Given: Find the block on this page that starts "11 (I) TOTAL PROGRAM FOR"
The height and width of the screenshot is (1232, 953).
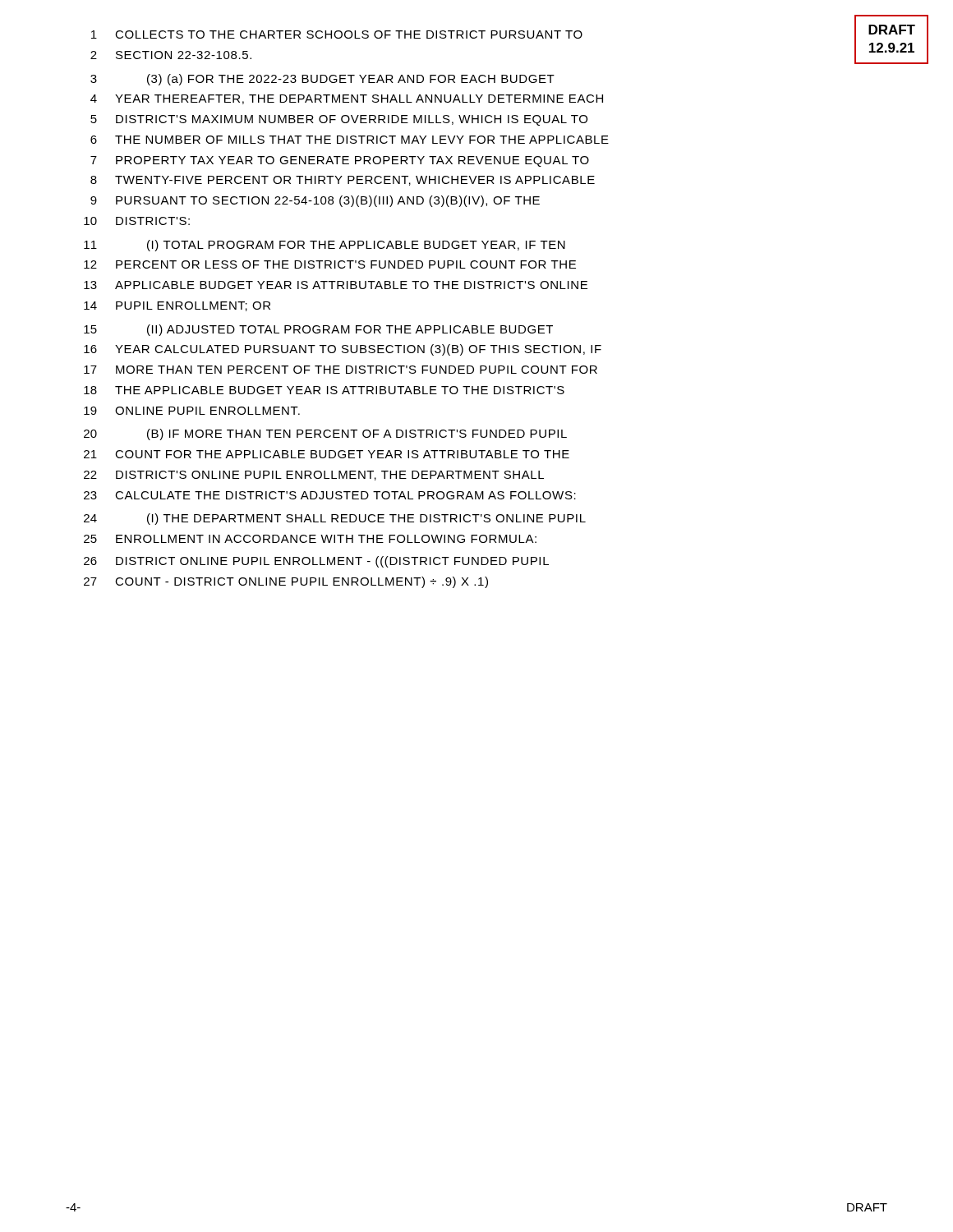Looking at the screenshot, I should click(x=476, y=245).
